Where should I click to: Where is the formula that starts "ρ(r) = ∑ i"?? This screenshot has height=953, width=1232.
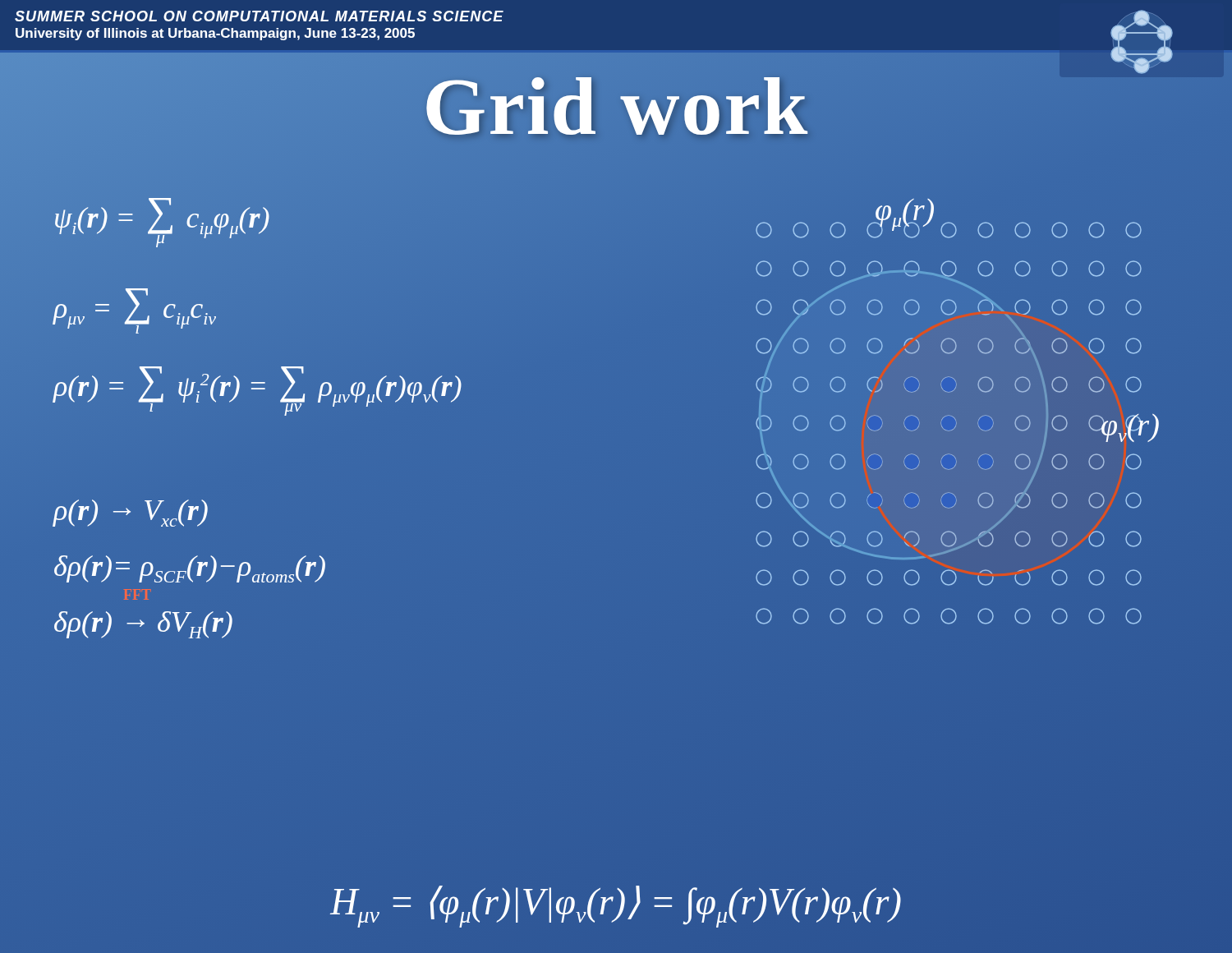click(x=258, y=389)
